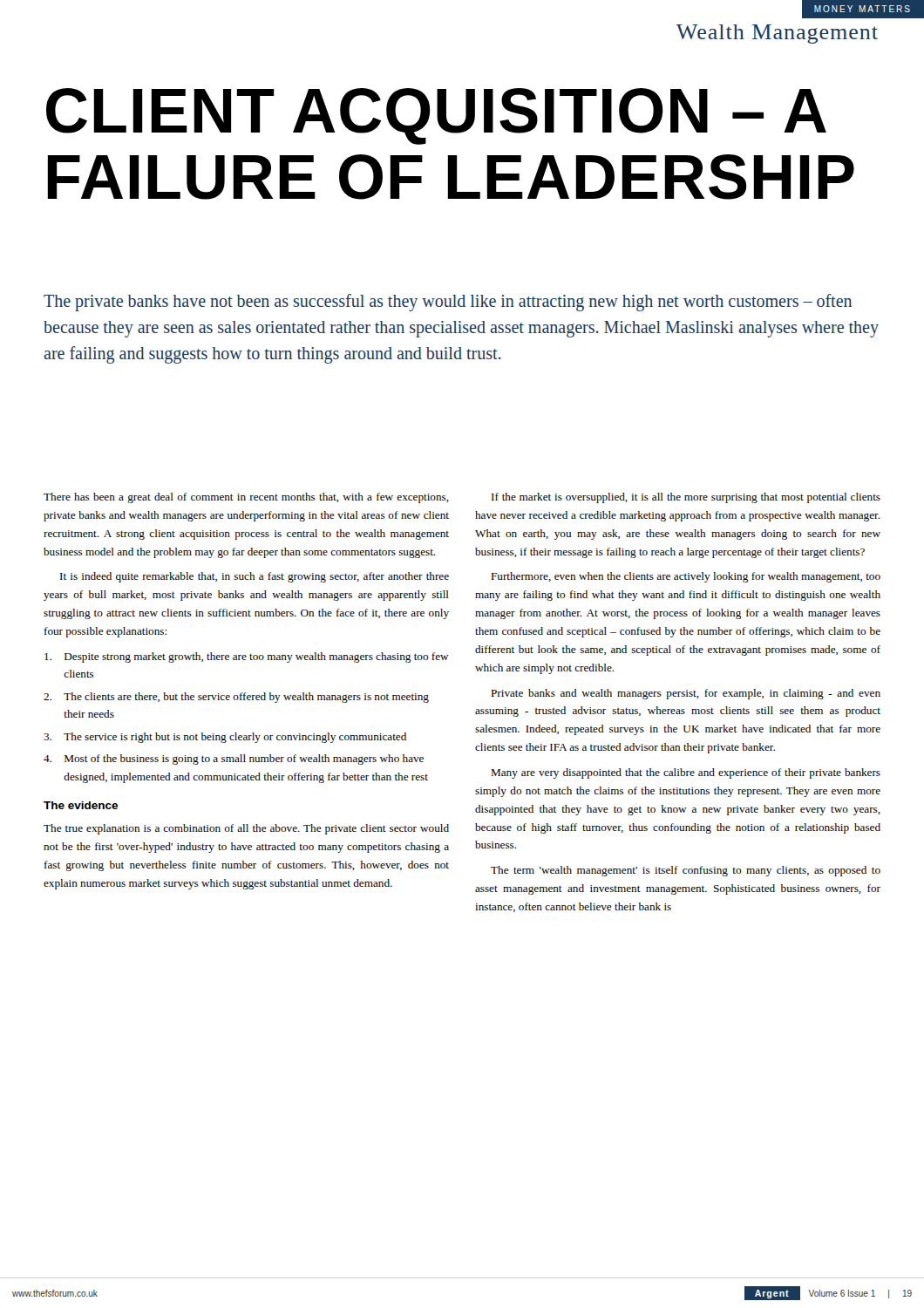Where is the passage that starts "Despite strong market"?
This screenshot has height=1308, width=924.
(x=246, y=666)
